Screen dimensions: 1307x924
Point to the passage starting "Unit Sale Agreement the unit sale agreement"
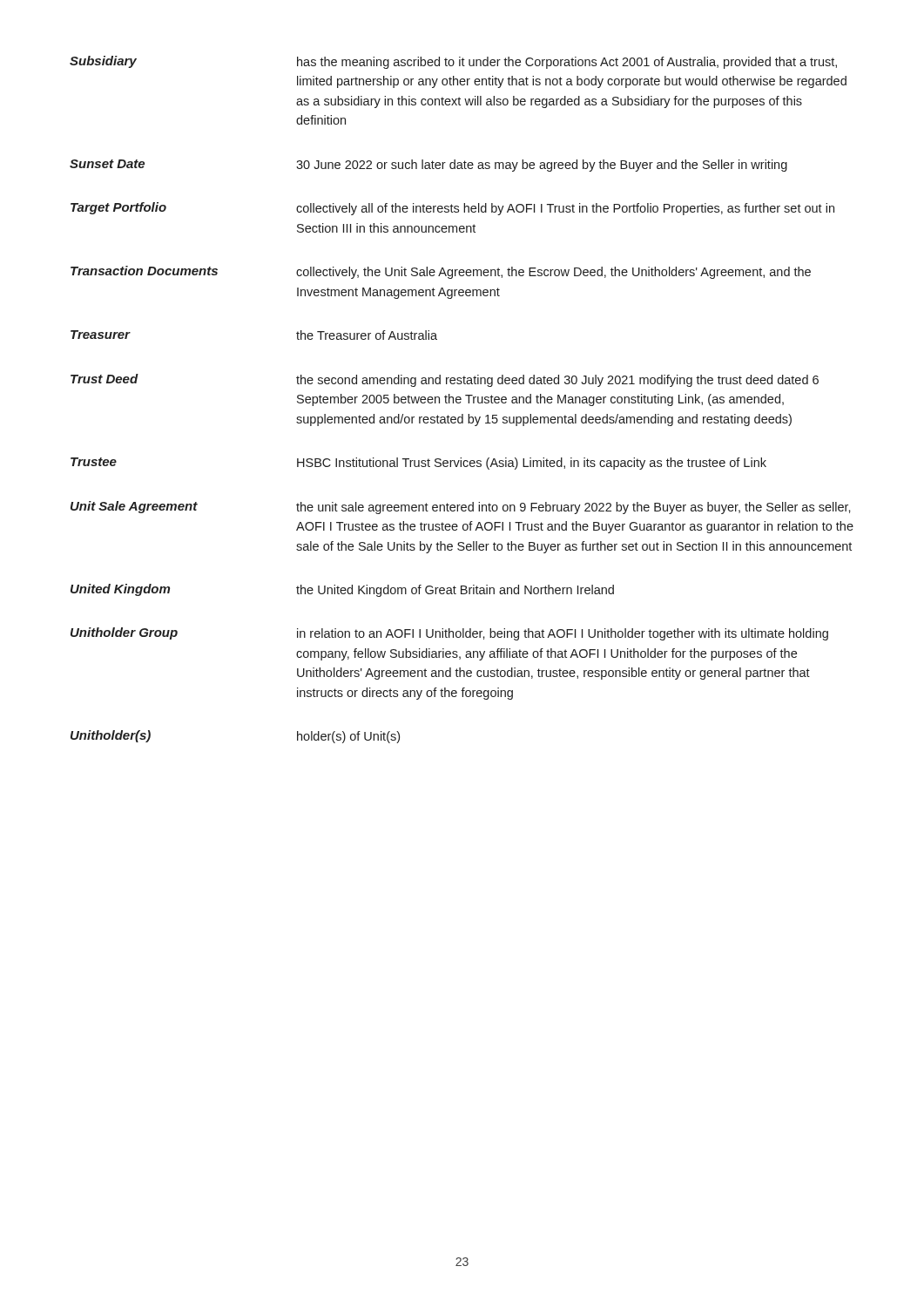point(462,539)
